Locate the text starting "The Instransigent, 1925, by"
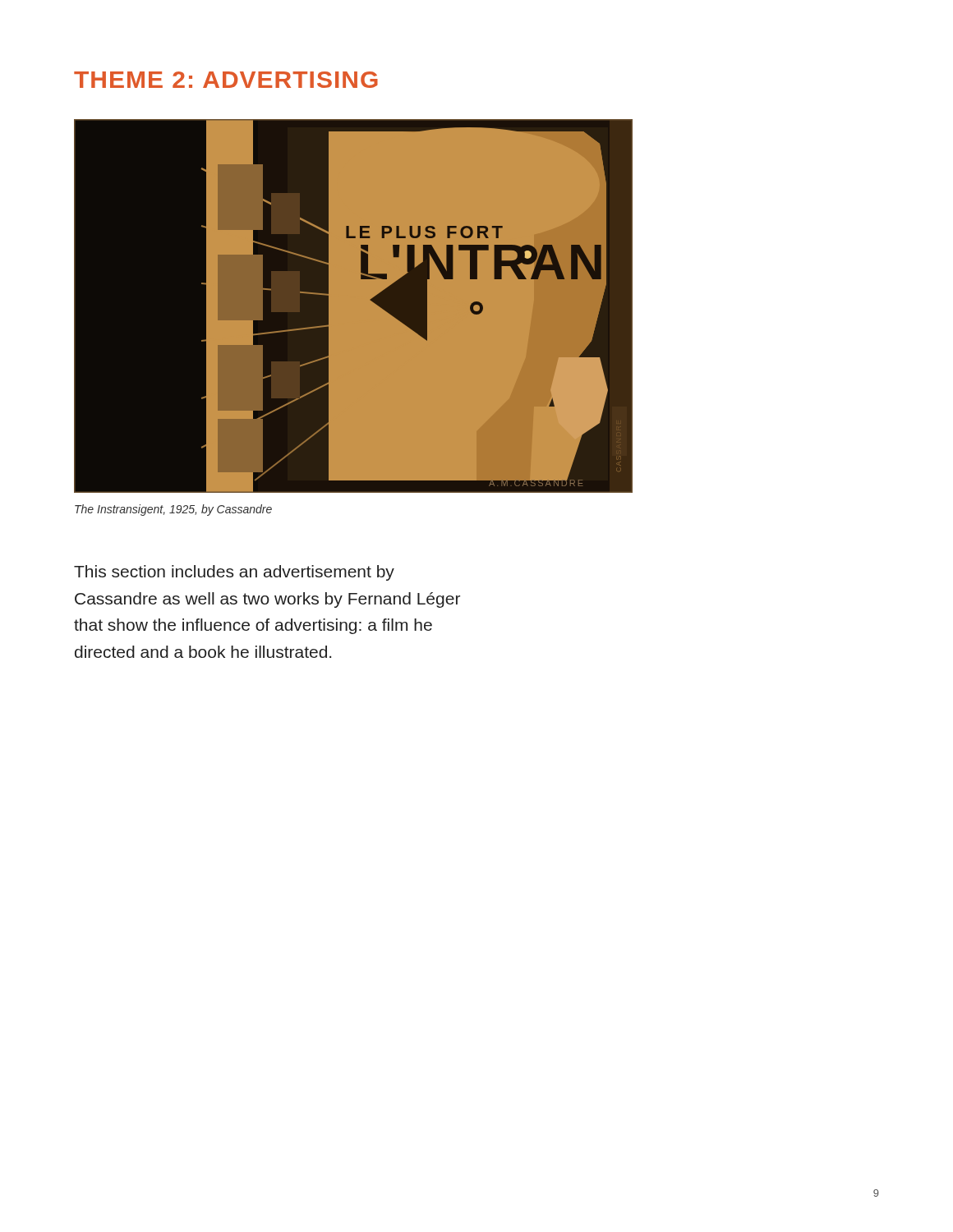 click(x=173, y=509)
